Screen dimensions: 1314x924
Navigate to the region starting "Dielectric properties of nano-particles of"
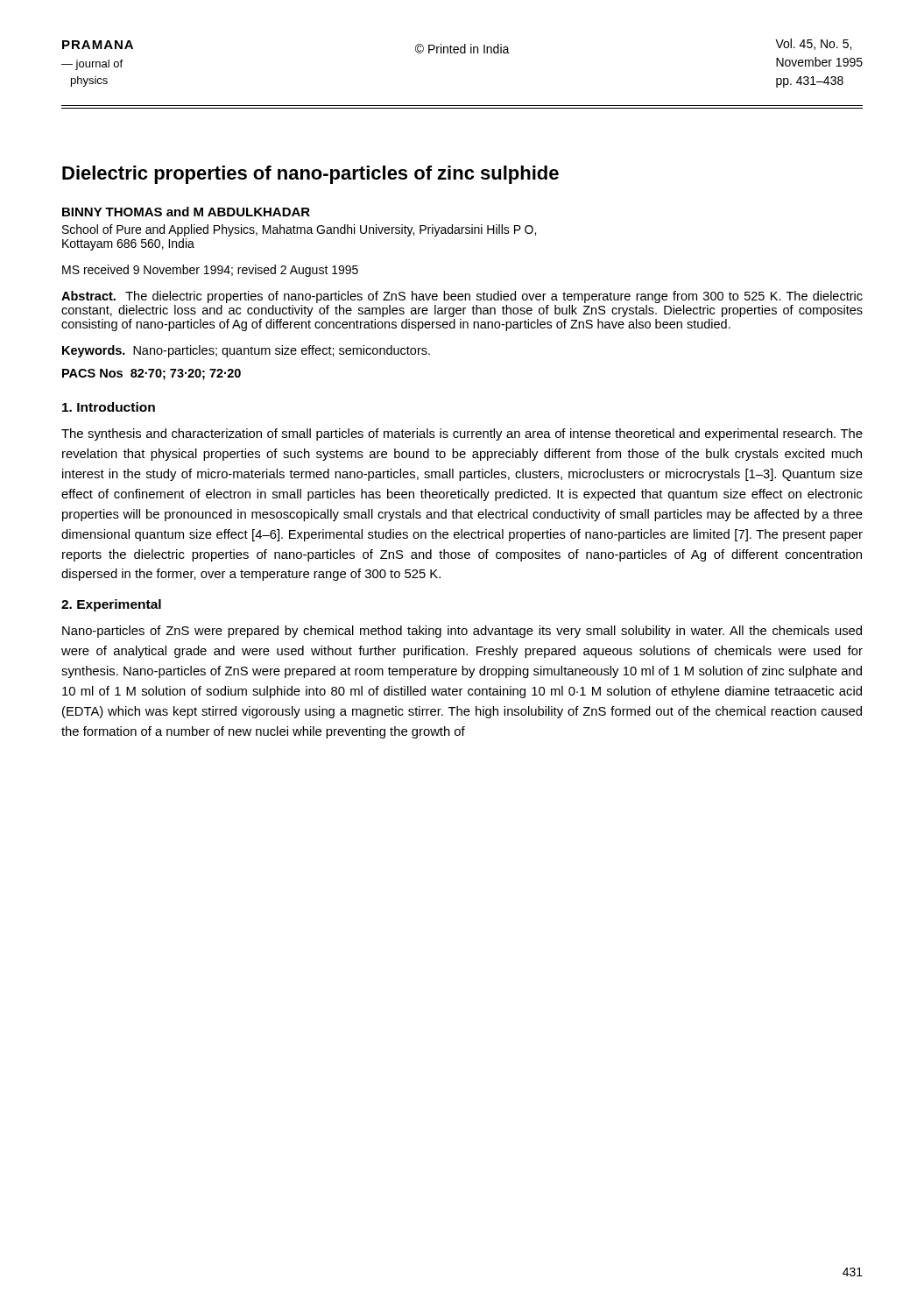[x=310, y=173]
